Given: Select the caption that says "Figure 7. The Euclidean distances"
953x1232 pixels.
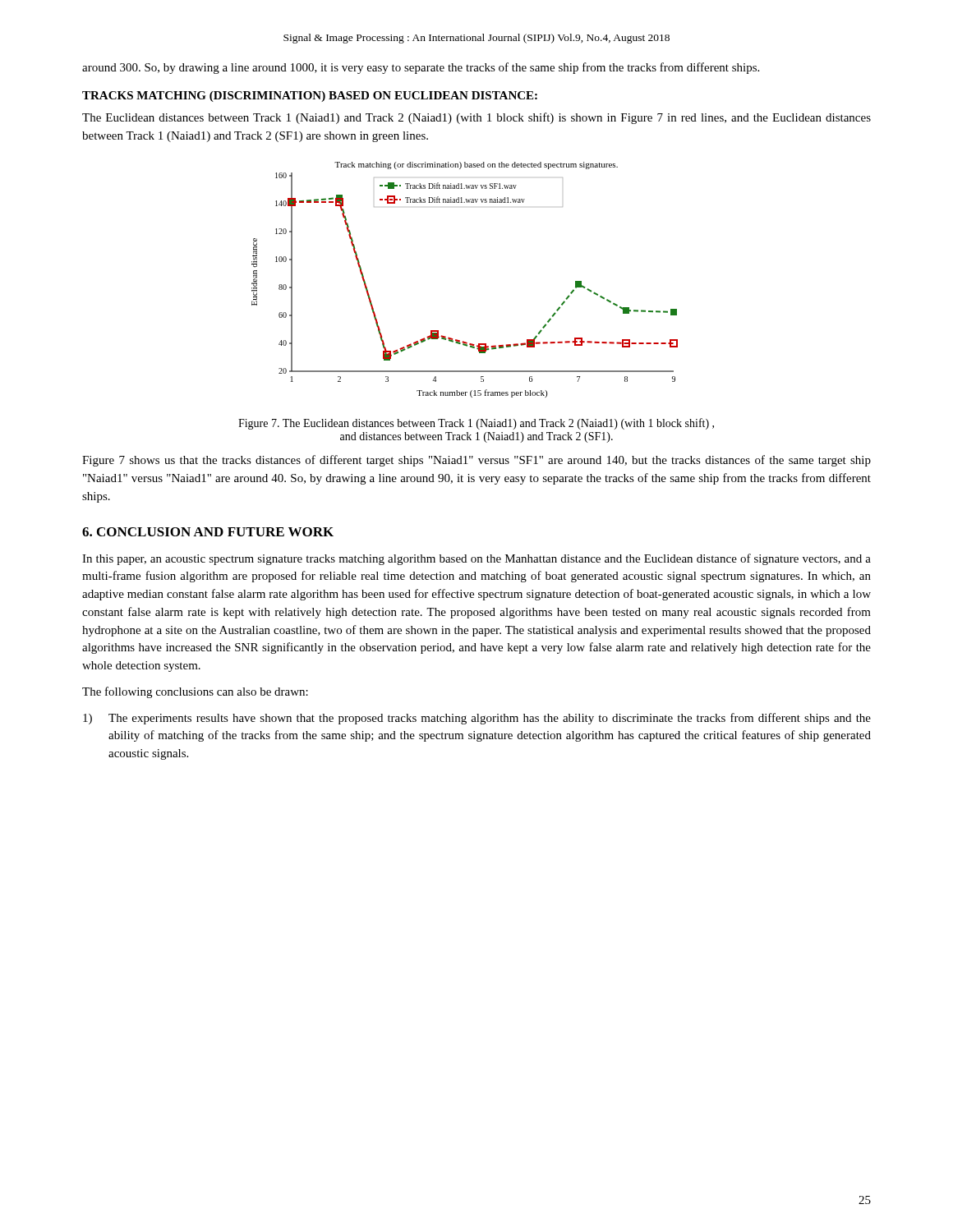Looking at the screenshot, I should click(x=476, y=430).
